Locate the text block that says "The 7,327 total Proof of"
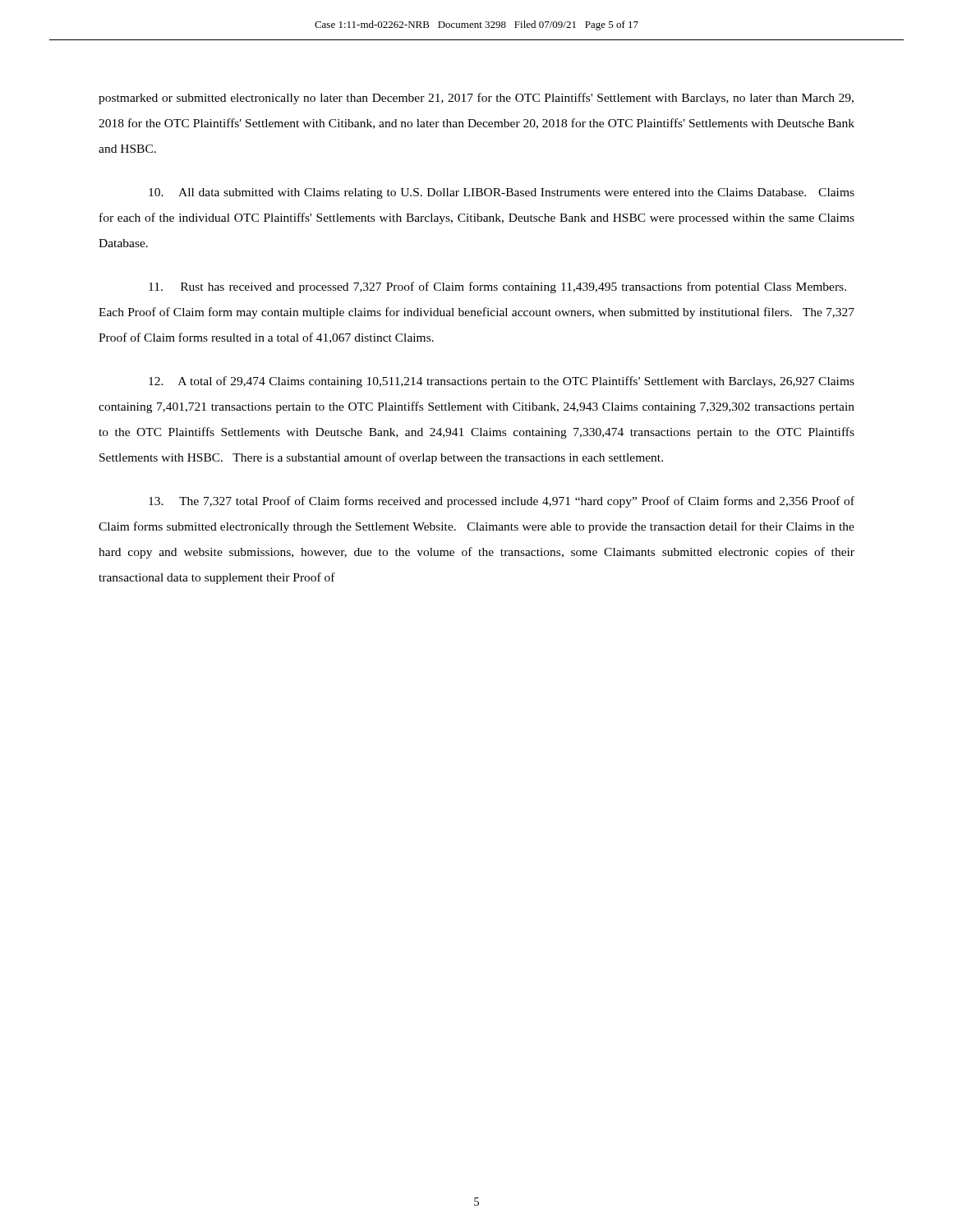 [x=476, y=538]
